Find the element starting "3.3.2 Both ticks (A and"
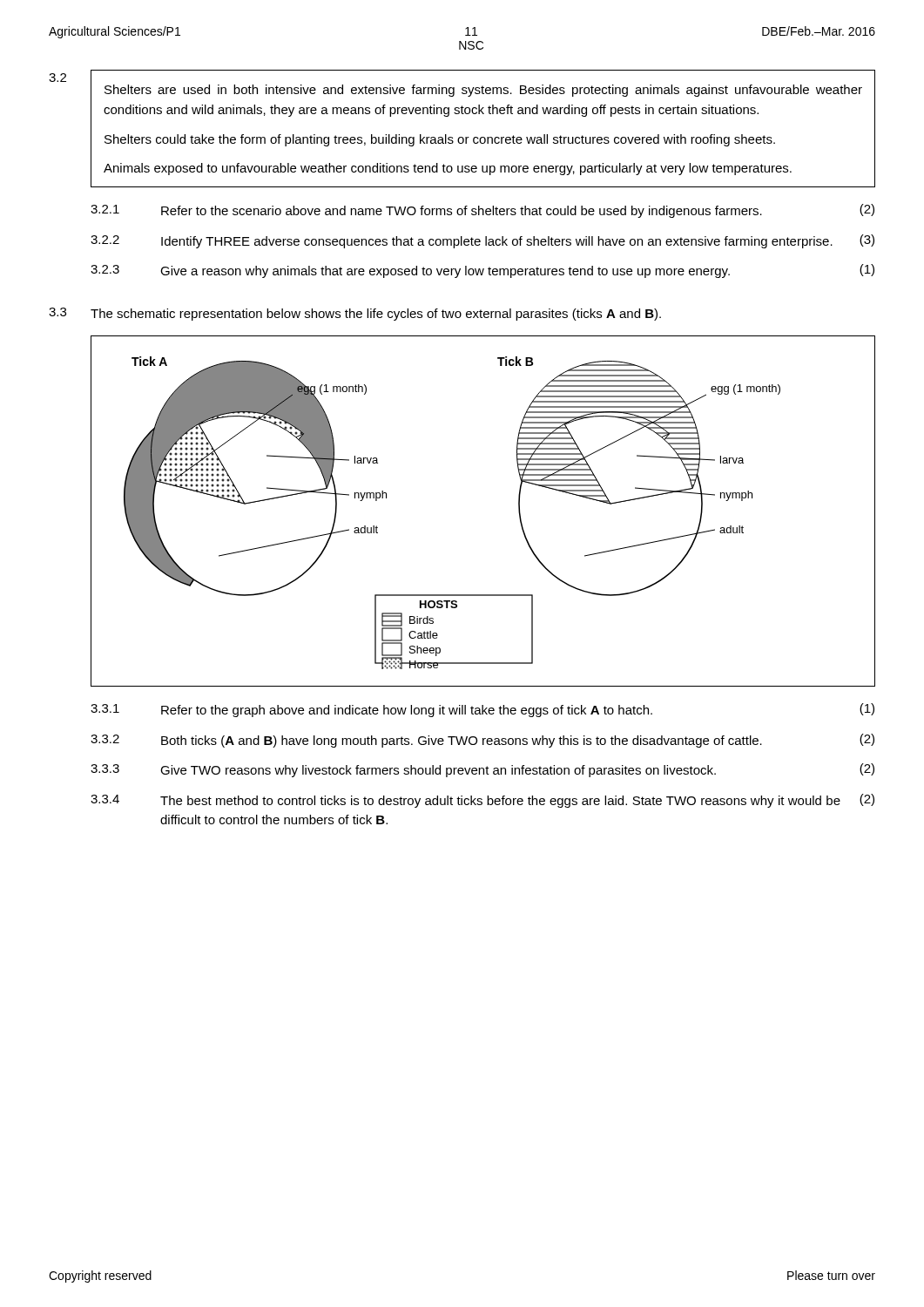Viewport: 924px width, 1307px height. tap(483, 740)
